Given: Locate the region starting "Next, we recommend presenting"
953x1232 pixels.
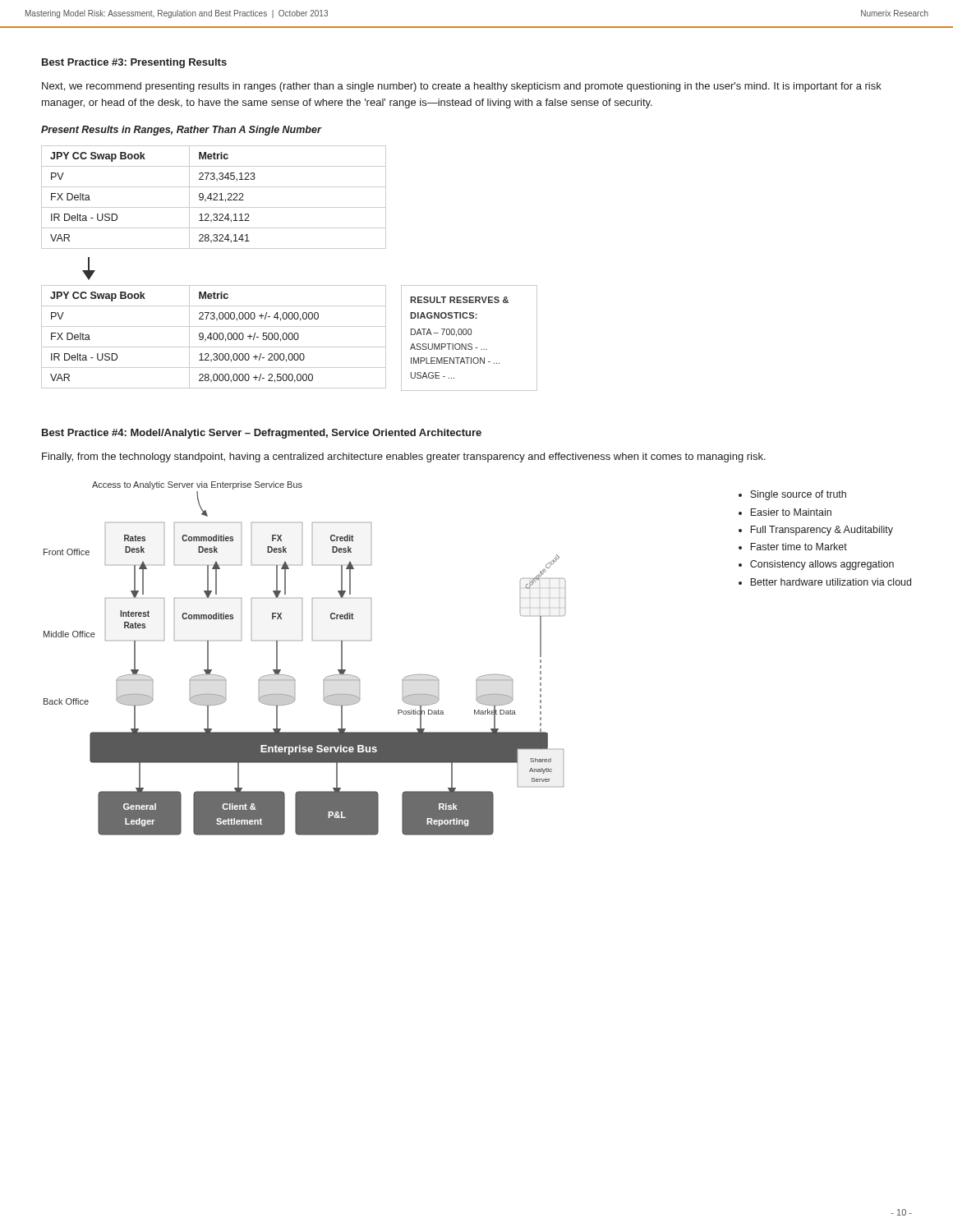Looking at the screenshot, I should click(461, 94).
